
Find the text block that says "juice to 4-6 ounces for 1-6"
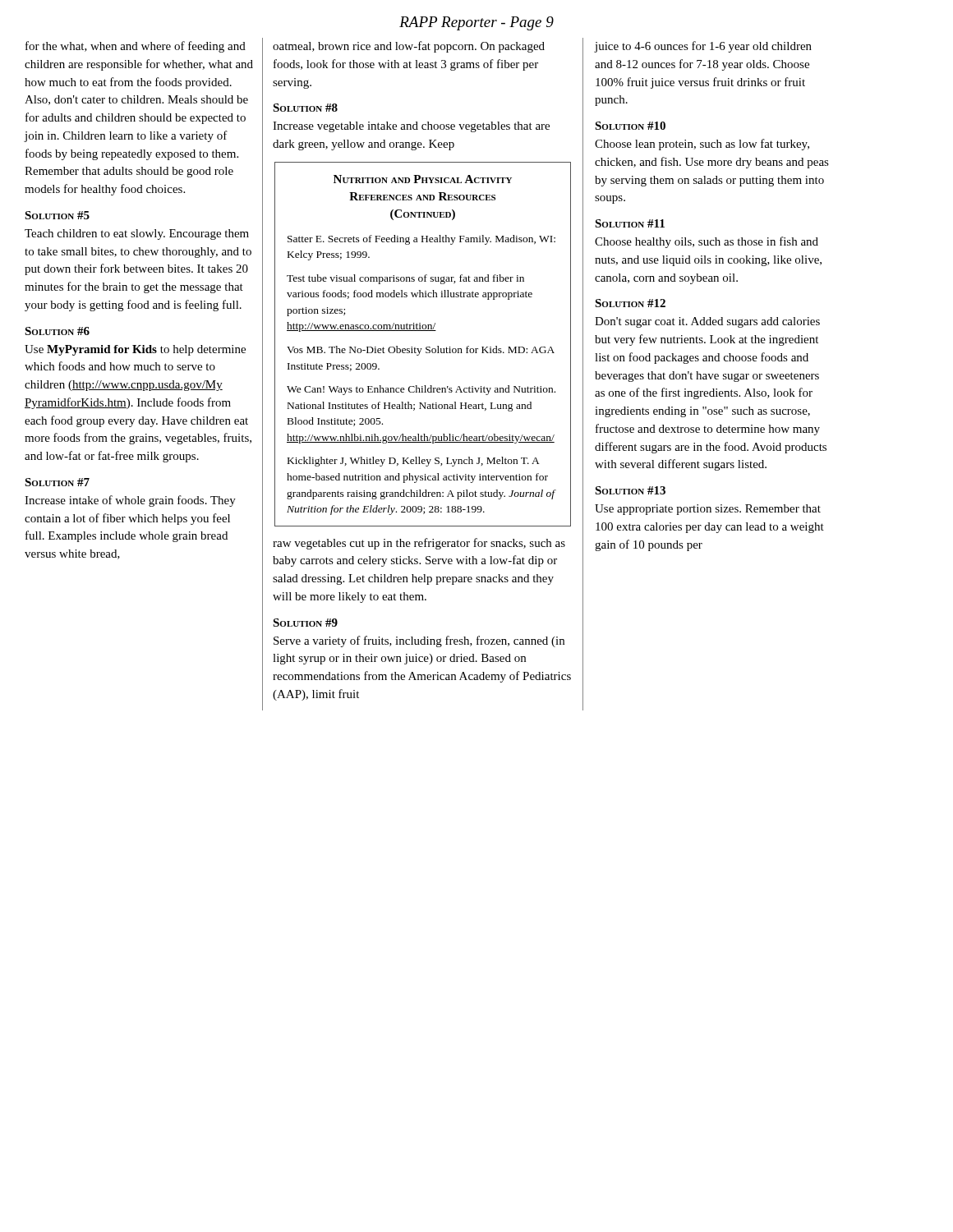tap(712, 74)
